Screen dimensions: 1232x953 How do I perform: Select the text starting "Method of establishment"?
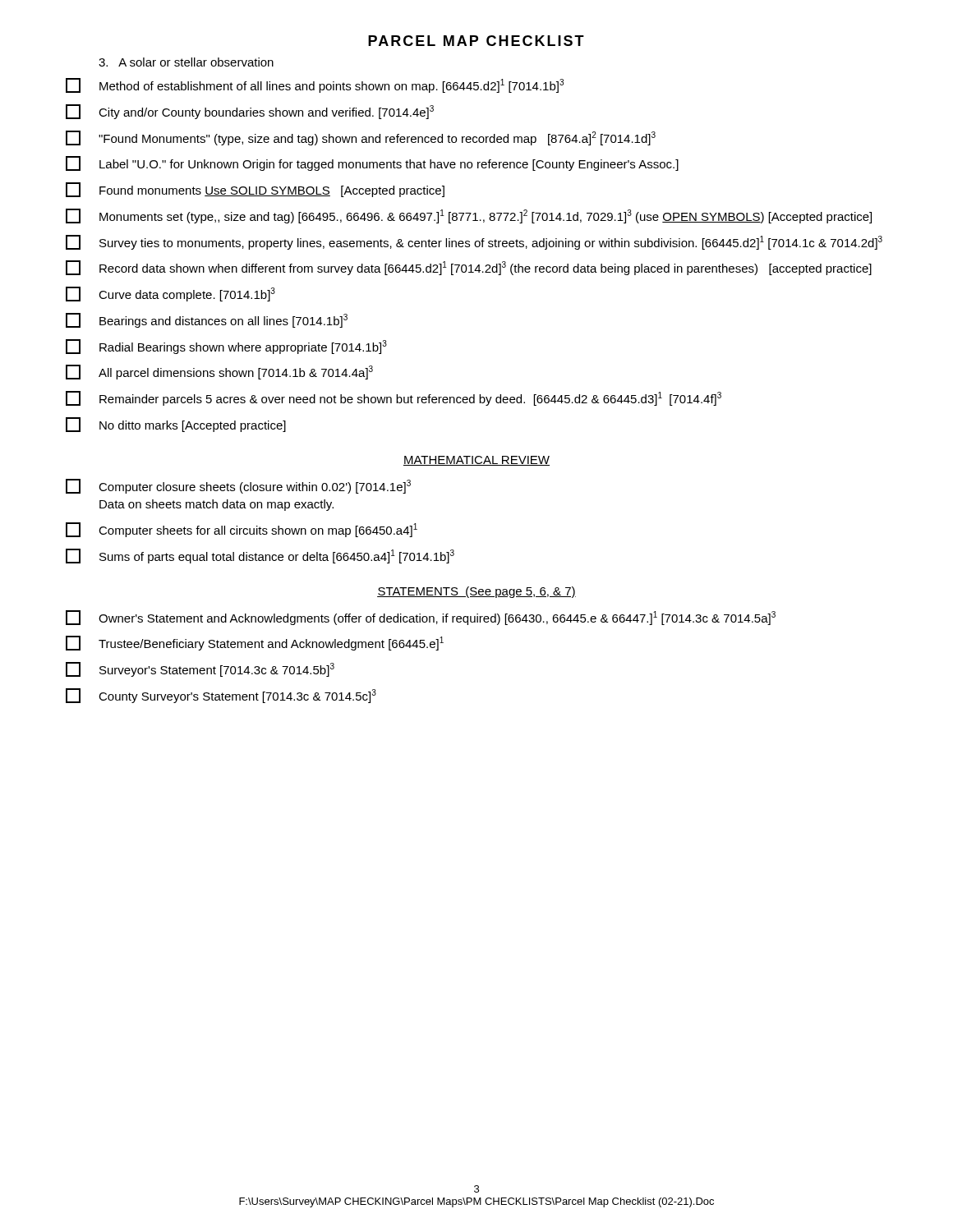click(476, 86)
